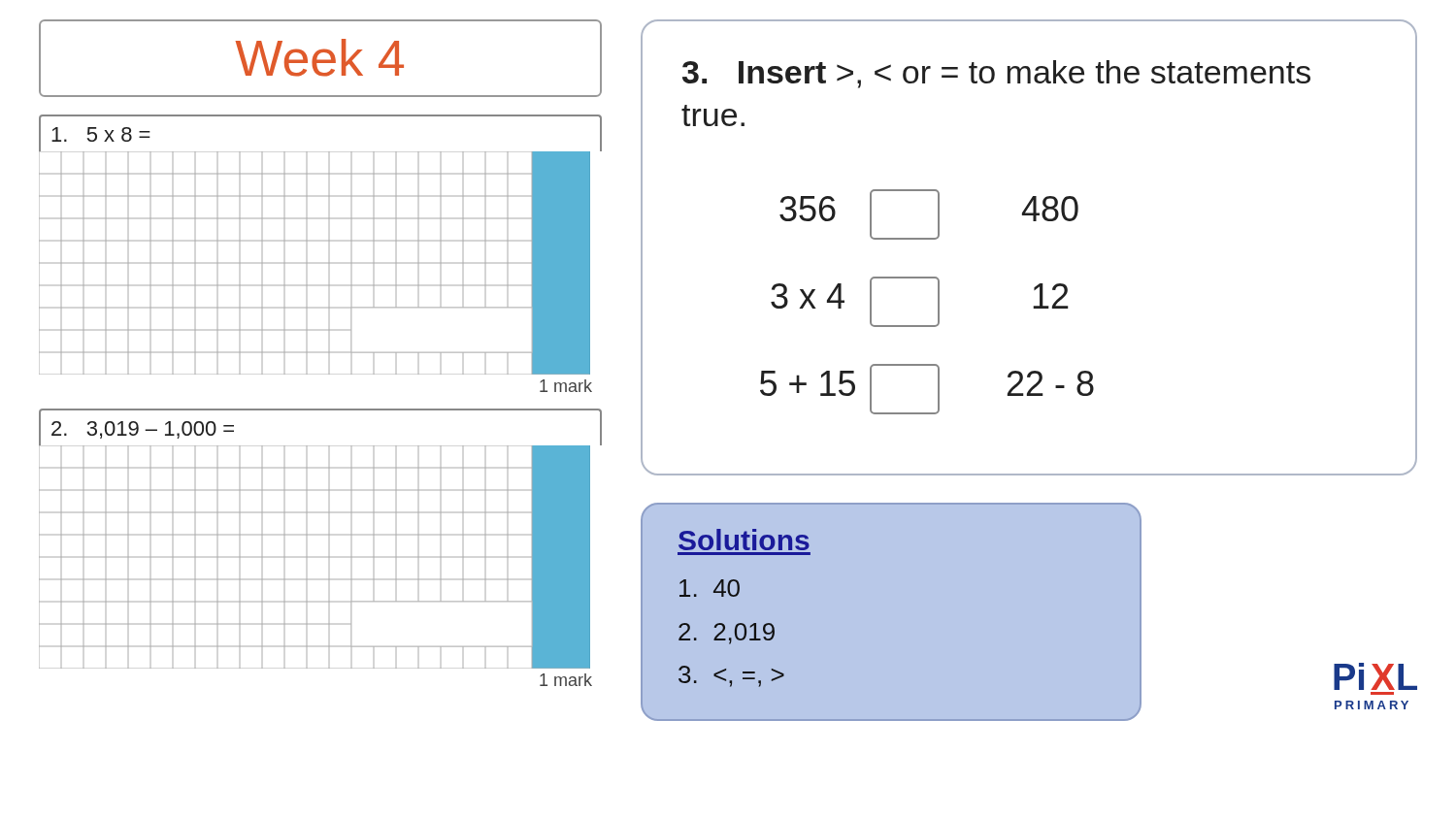Click the title
The width and height of the screenshot is (1456, 819).
click(320, 58)
